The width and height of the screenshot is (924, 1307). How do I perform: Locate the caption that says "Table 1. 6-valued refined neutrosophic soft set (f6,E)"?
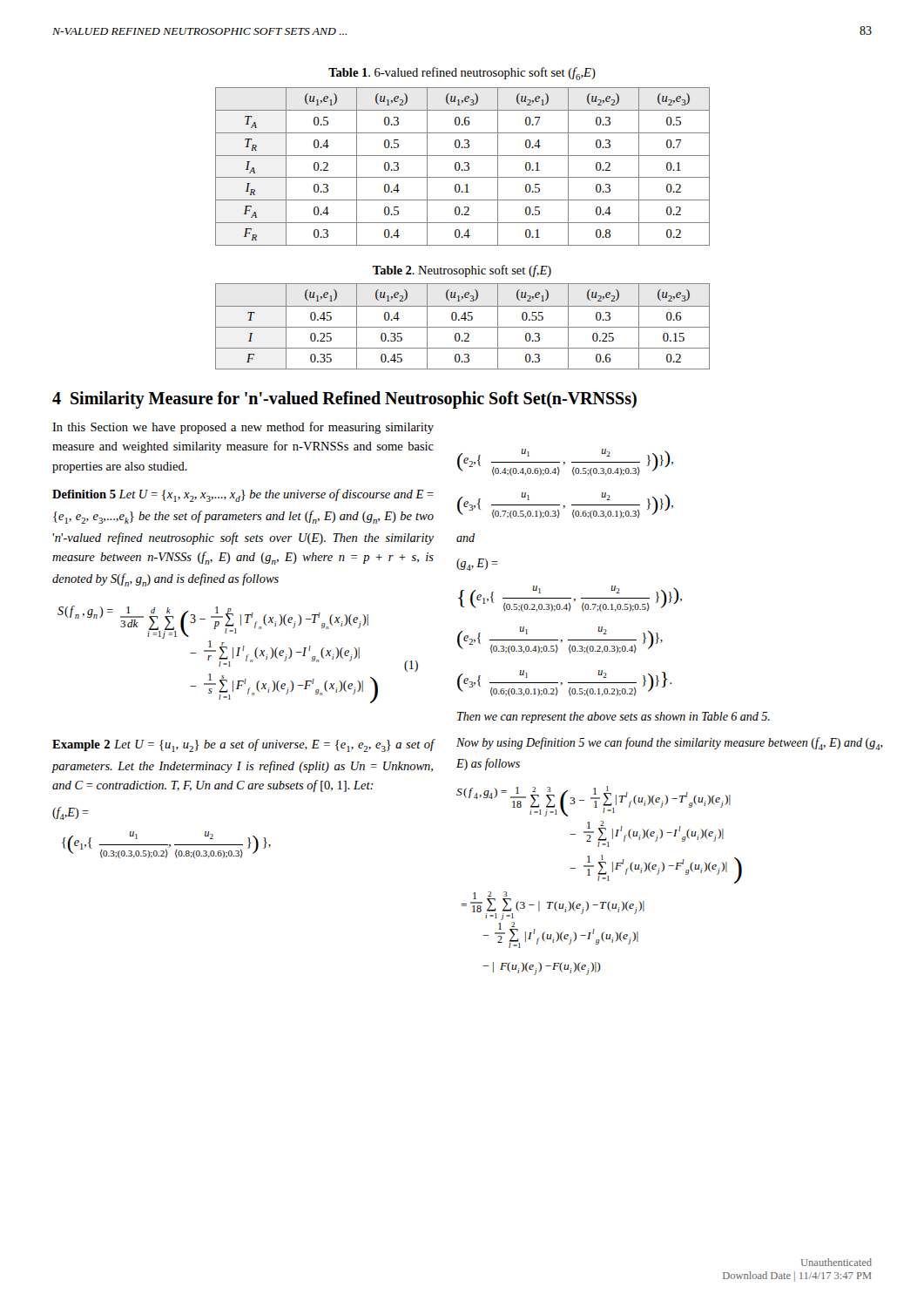click(462, 74)
